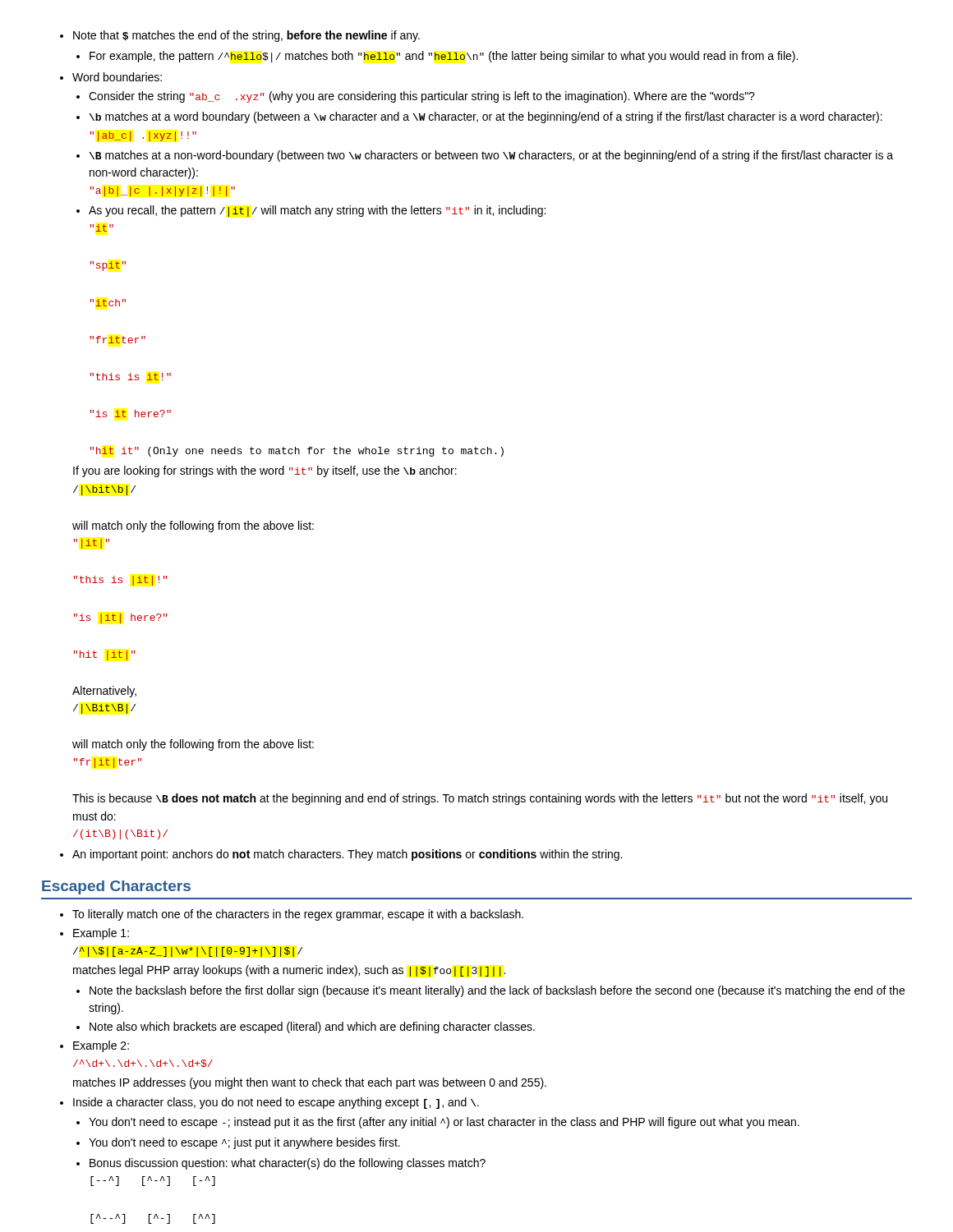This screenshot has width=953, height=1232.
Task: Click on the text block starting "Escaped Characters"
Action: (x=476, y=888)
